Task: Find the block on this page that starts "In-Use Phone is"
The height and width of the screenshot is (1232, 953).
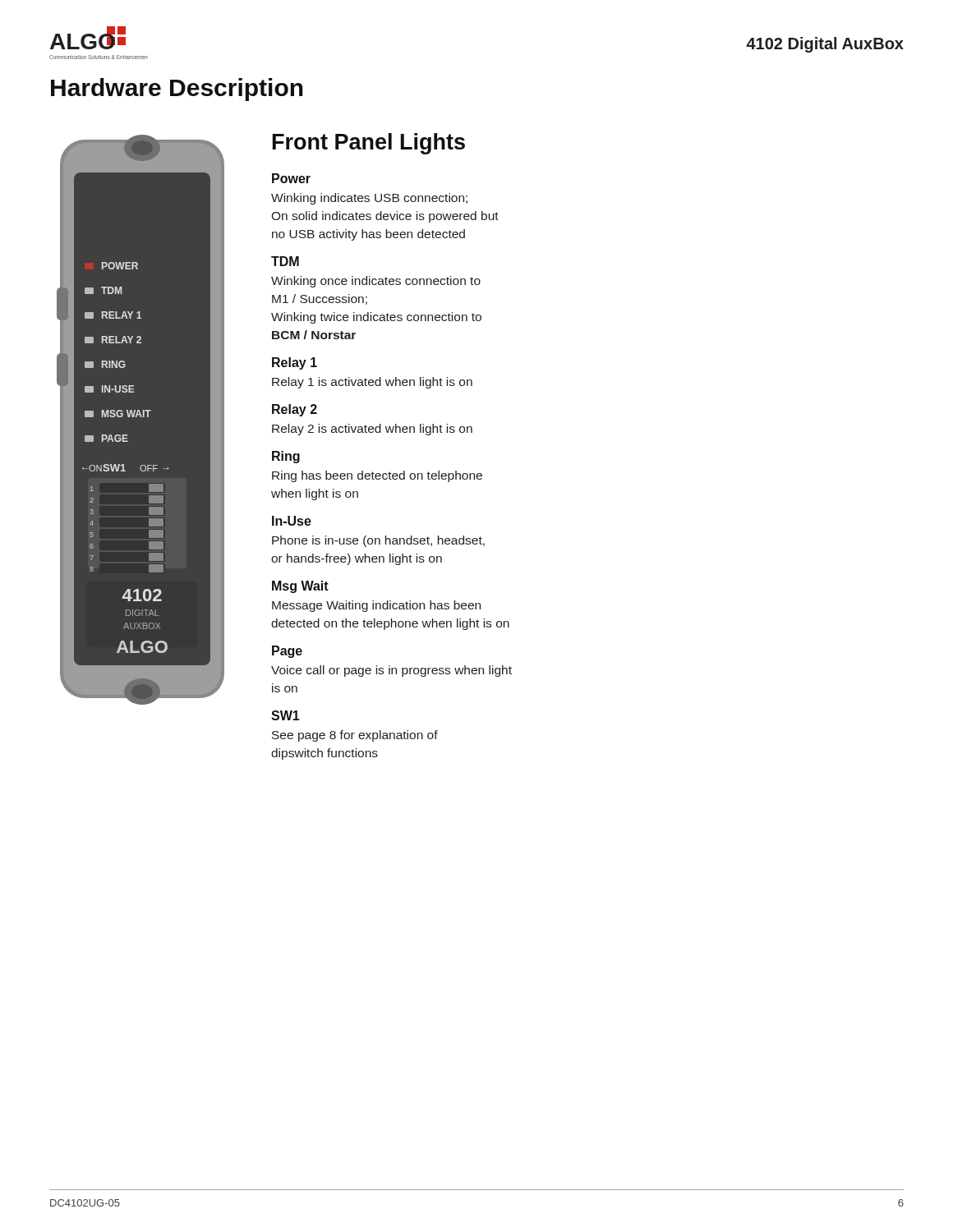Action: tap(292, 521)
